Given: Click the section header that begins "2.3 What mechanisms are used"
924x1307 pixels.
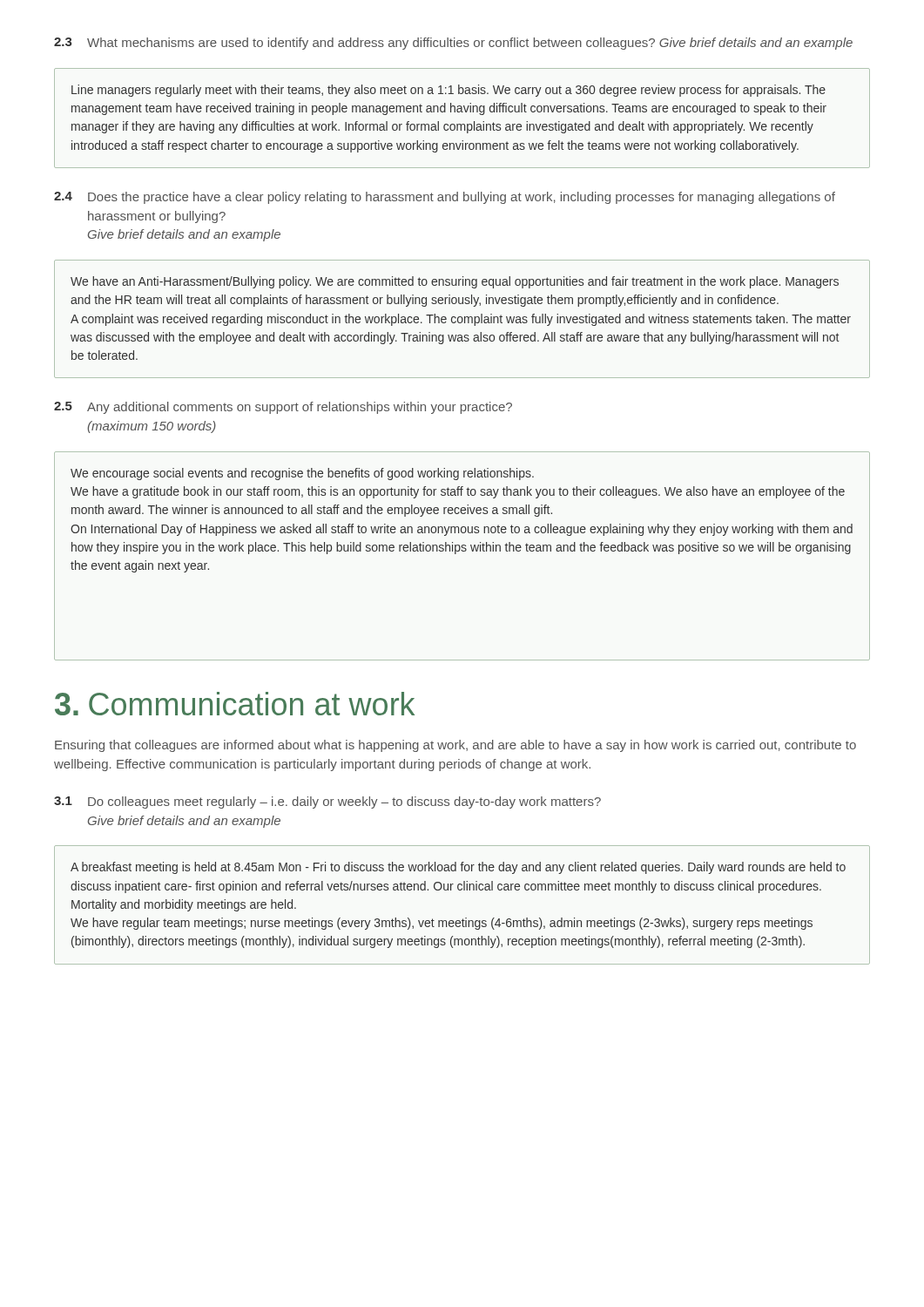Looking at the screenshot, I should click(462, 43).
